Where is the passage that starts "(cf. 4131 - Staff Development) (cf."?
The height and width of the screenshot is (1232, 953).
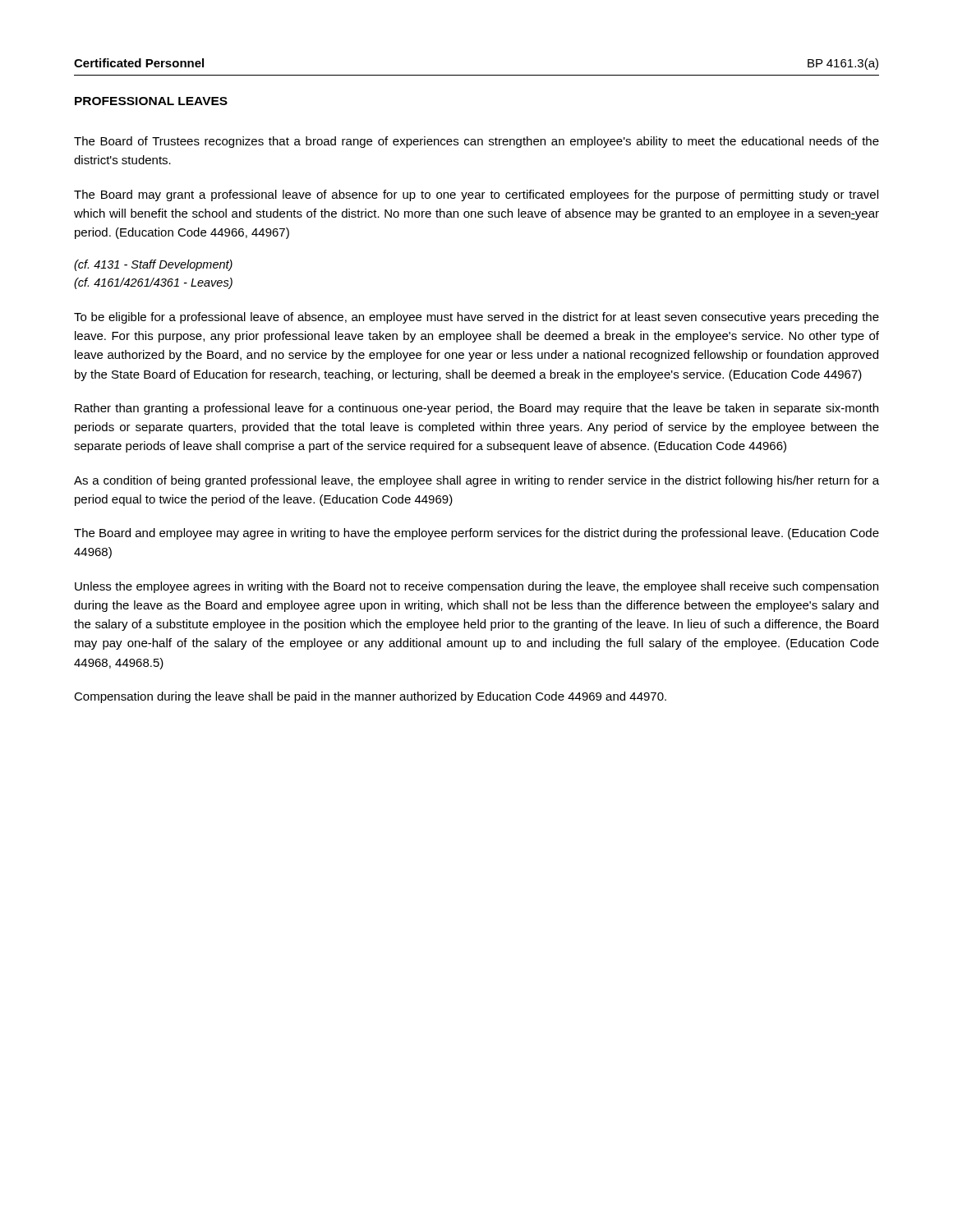click(x=153, y=274)
